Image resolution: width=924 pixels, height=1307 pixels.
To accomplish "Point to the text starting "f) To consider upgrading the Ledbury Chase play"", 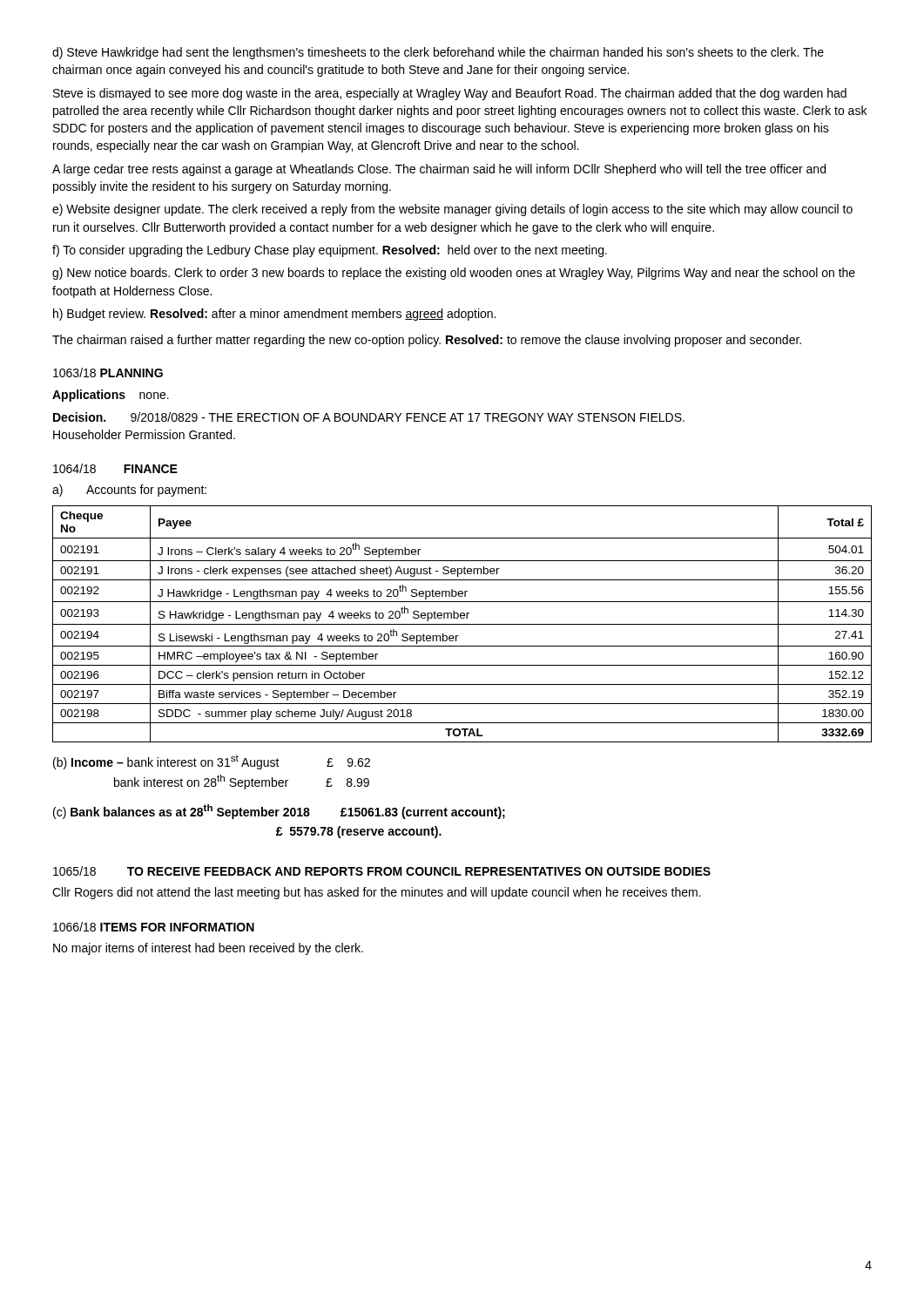I will click(x=330, y=250).
